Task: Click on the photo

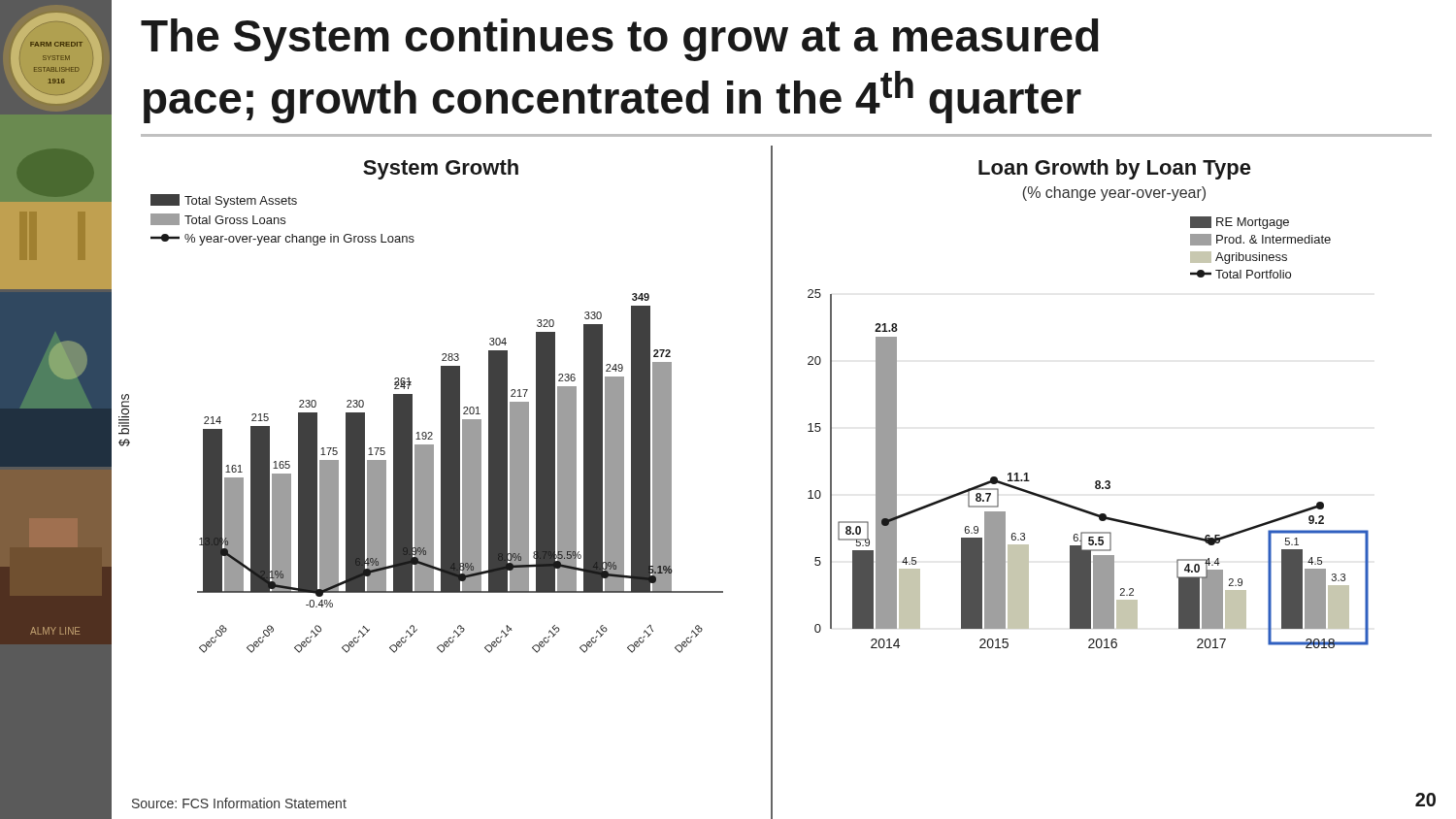Action: [x=56, y=410]
